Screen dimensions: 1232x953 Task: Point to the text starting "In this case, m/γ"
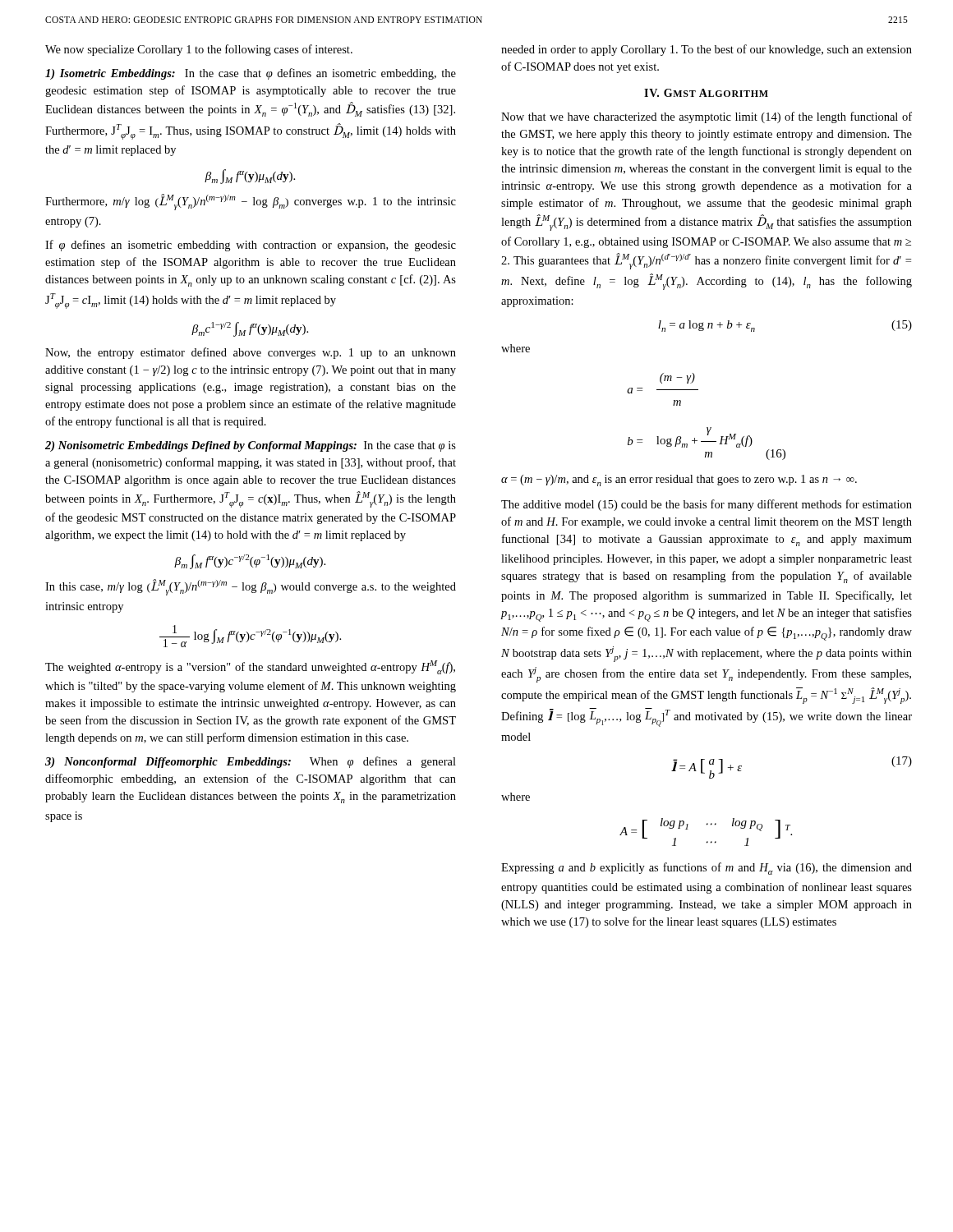pyautogui.click(x=251, y=595)
